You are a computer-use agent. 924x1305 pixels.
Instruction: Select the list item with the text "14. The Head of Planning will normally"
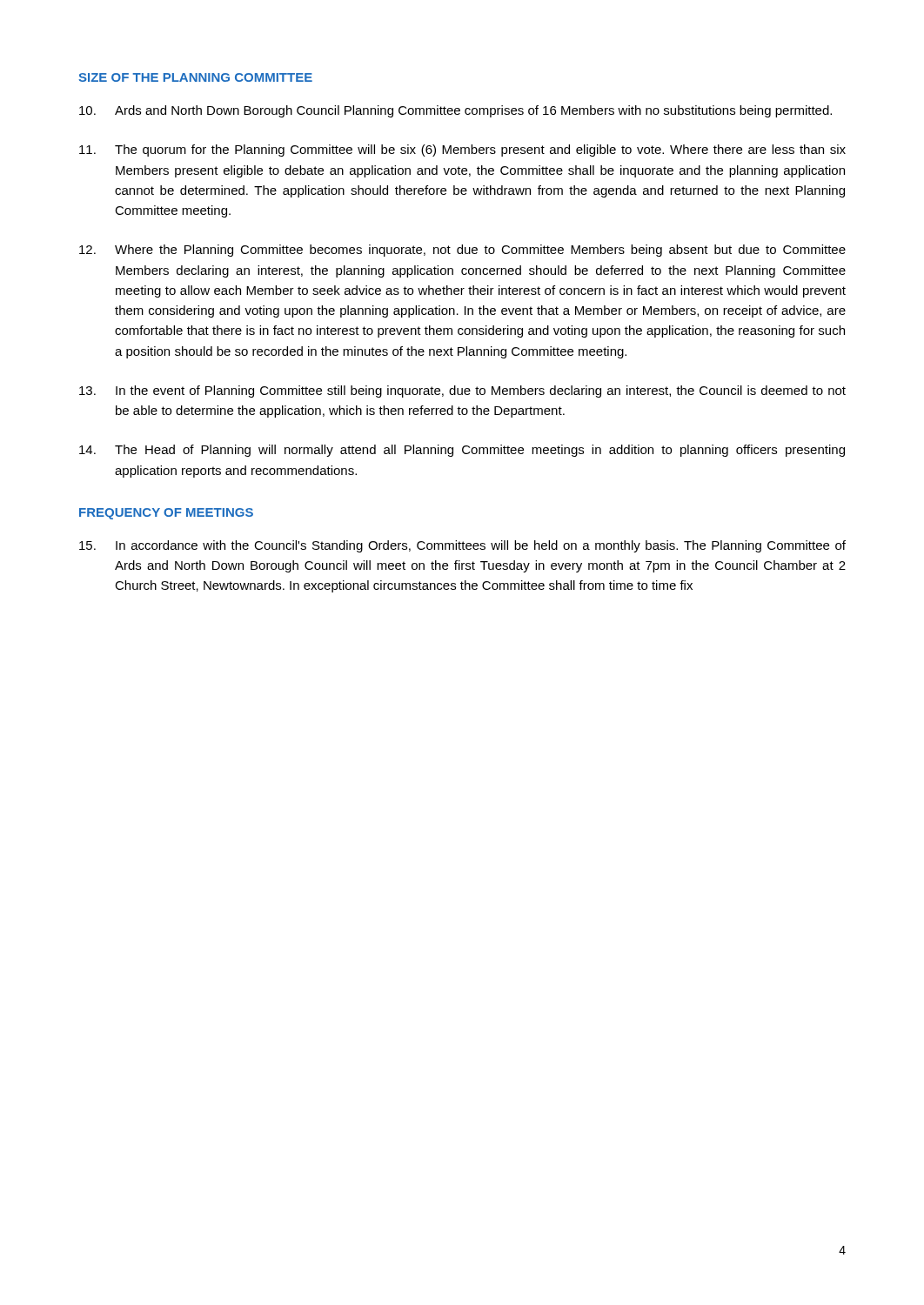(x=462, y=460)
